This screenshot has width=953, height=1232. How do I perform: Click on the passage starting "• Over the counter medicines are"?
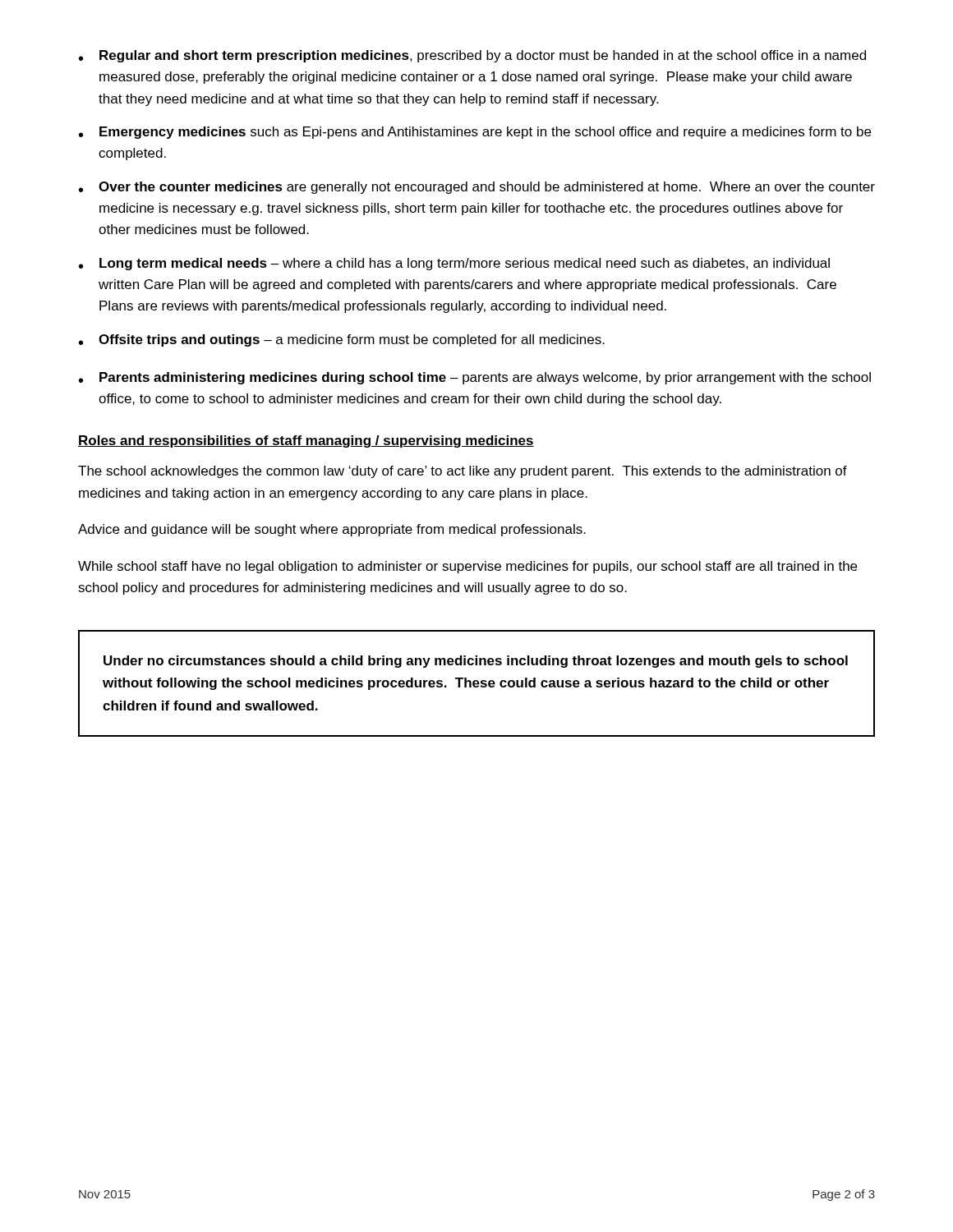[476, 209]
